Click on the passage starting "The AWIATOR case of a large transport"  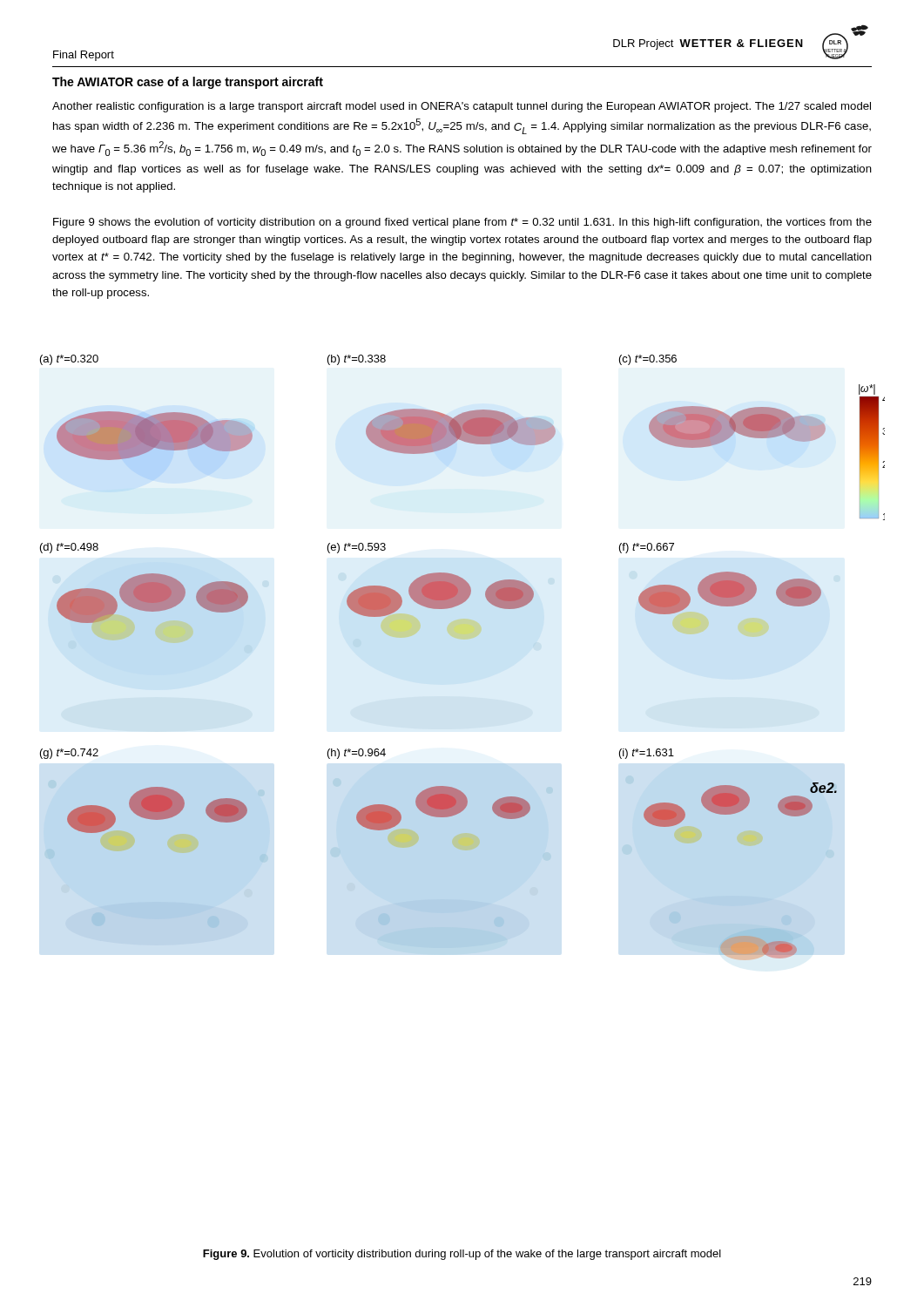tap(188, 82)
